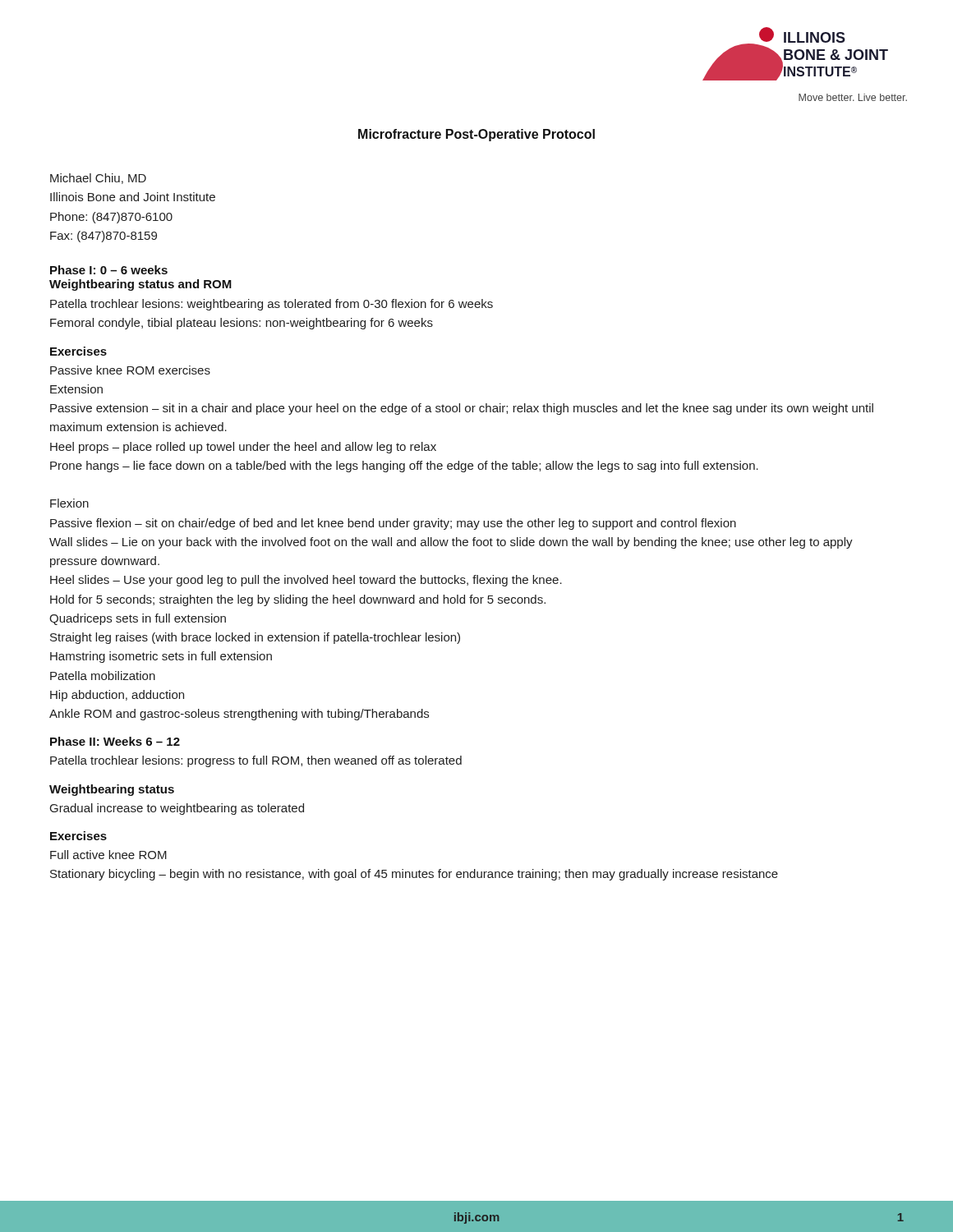Click the passage that begins "Full active knee ROM"

(414, 864)
